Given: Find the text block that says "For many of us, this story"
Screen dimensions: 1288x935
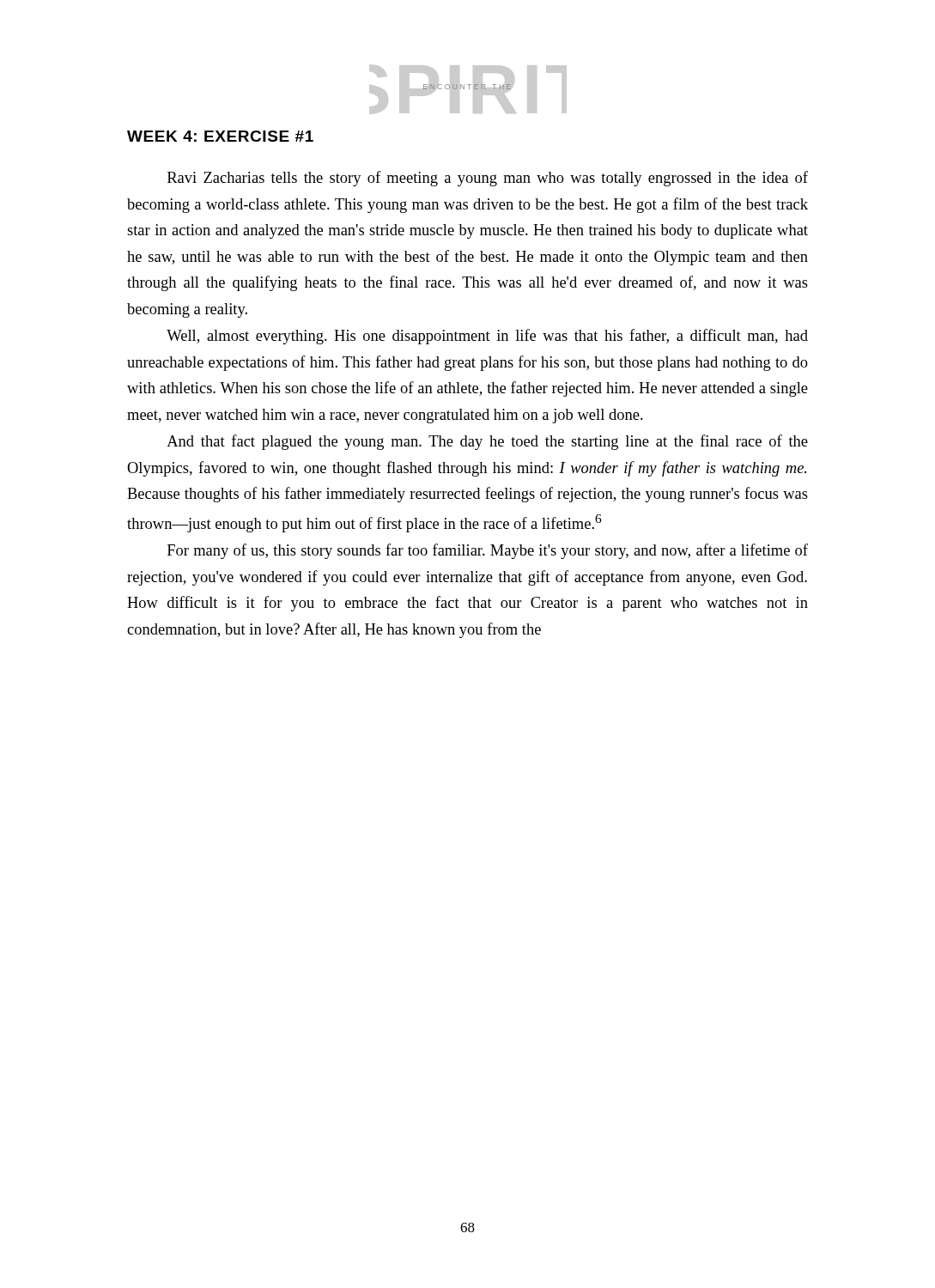Looking at the screenshot, I should [468, 590].
